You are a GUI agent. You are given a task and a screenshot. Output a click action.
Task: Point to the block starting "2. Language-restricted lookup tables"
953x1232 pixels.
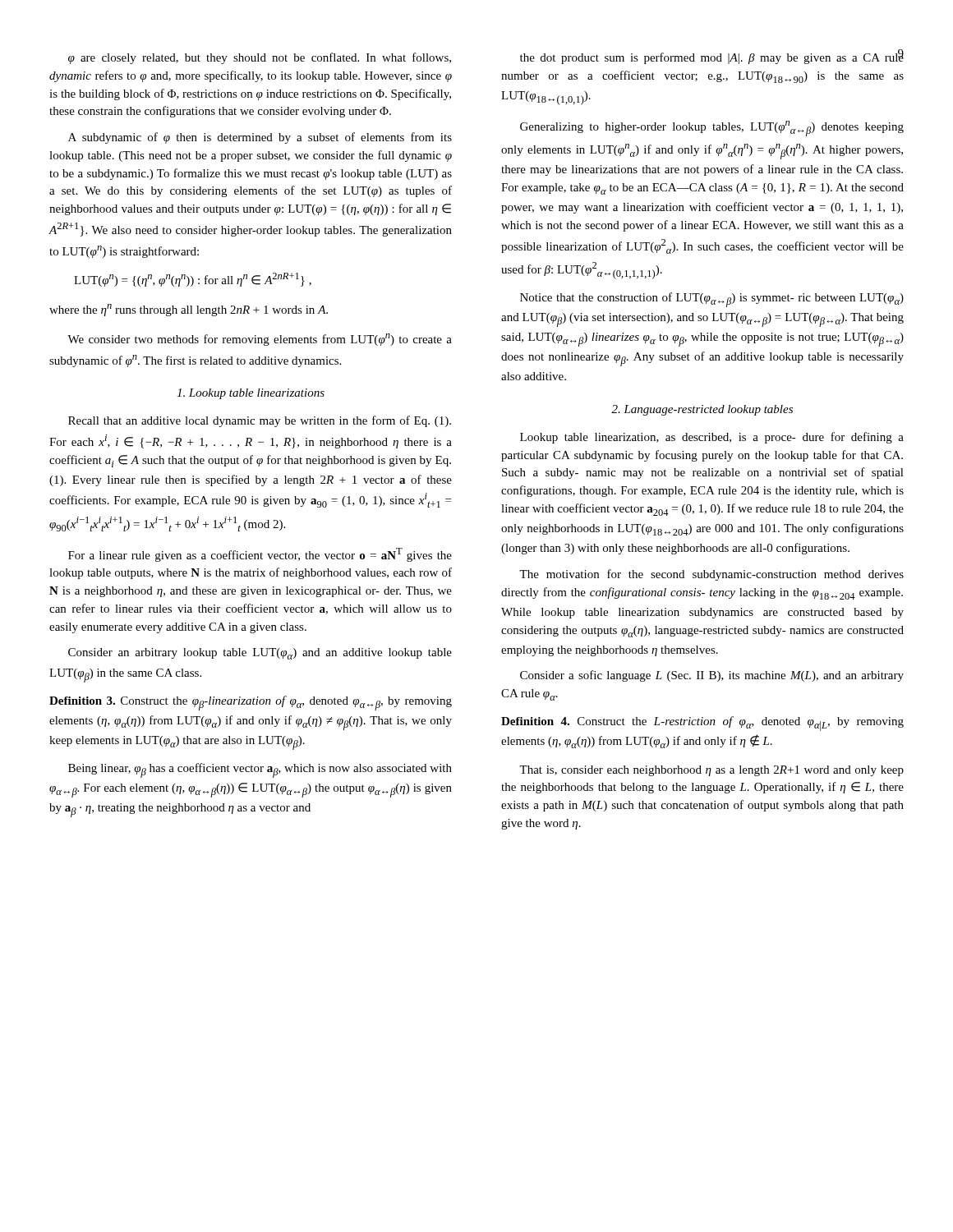click(x=702, y=409)
